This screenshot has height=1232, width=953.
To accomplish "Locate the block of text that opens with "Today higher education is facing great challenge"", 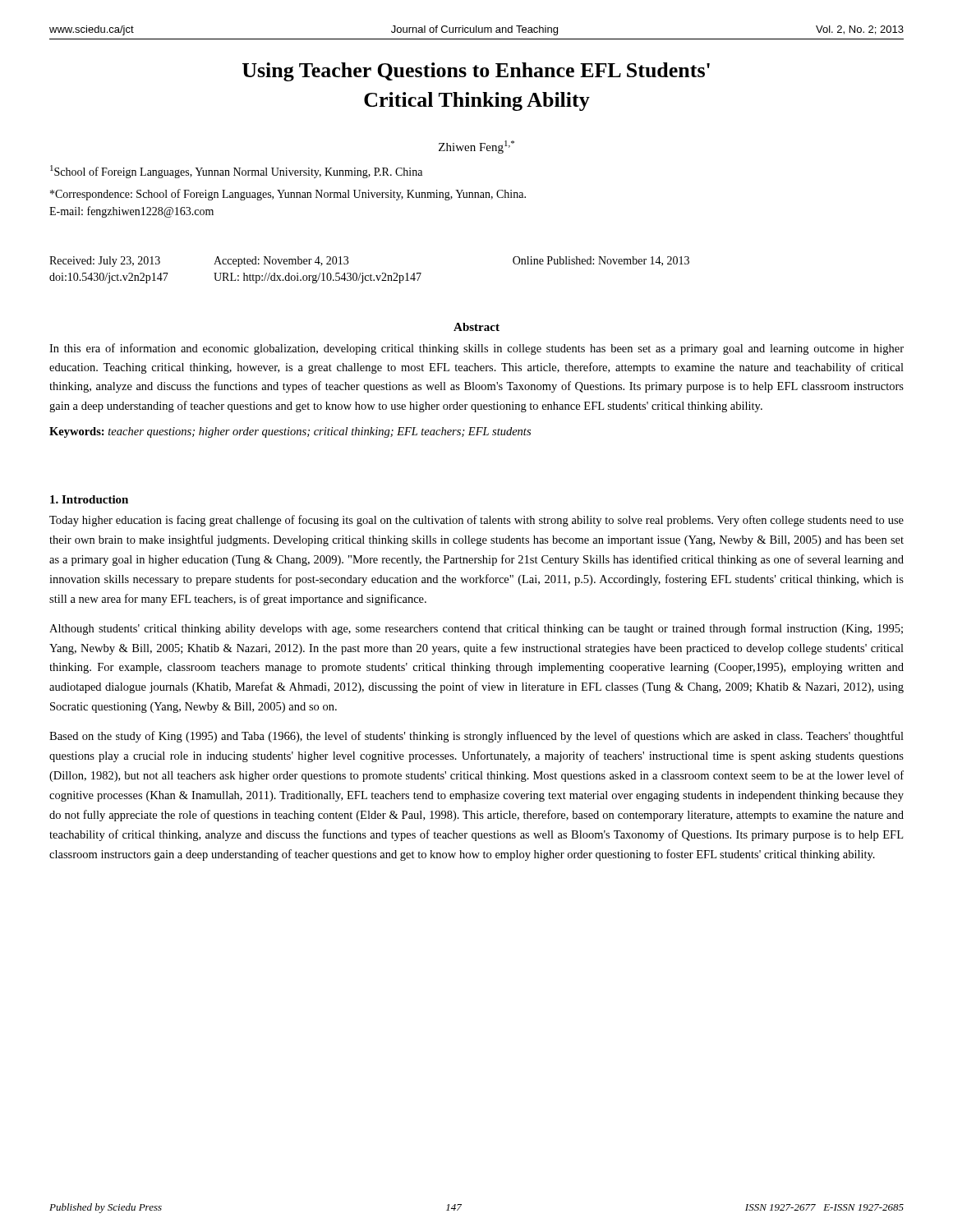I will click(476, 559).
